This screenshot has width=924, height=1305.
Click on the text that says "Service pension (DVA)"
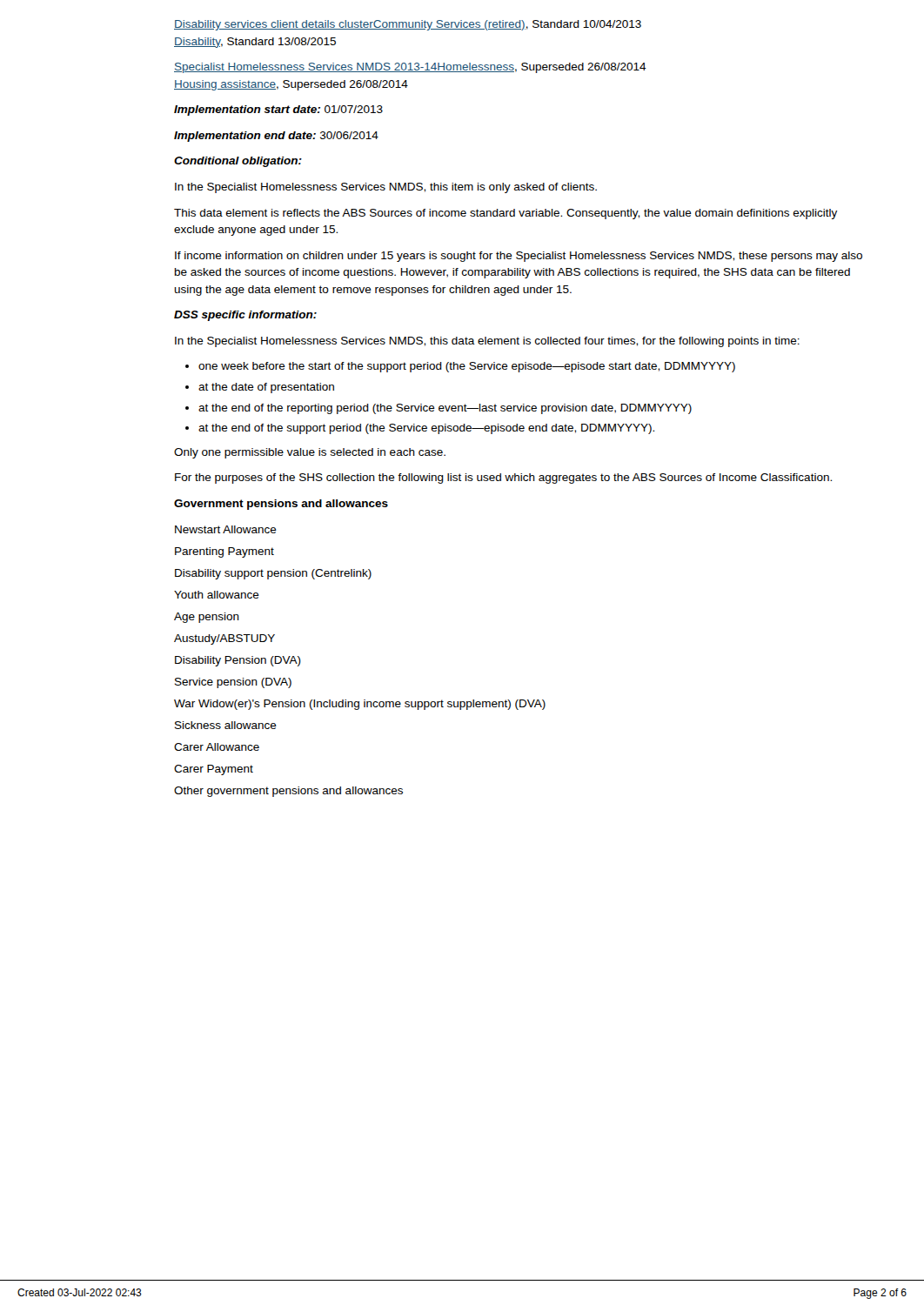coord(233,682)
